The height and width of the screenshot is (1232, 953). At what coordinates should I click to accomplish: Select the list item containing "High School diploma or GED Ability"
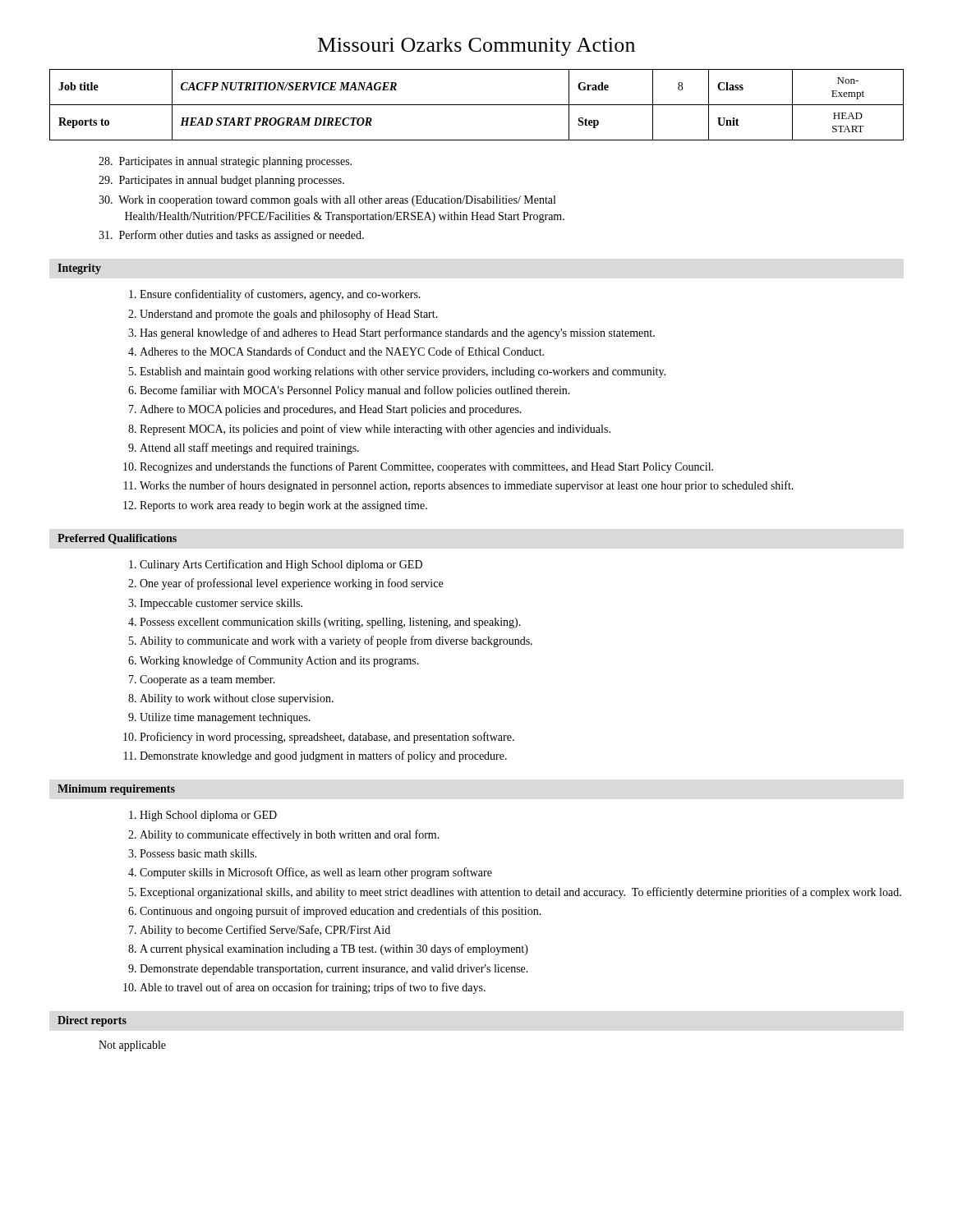pyautogui.click(x=522, y=902)
